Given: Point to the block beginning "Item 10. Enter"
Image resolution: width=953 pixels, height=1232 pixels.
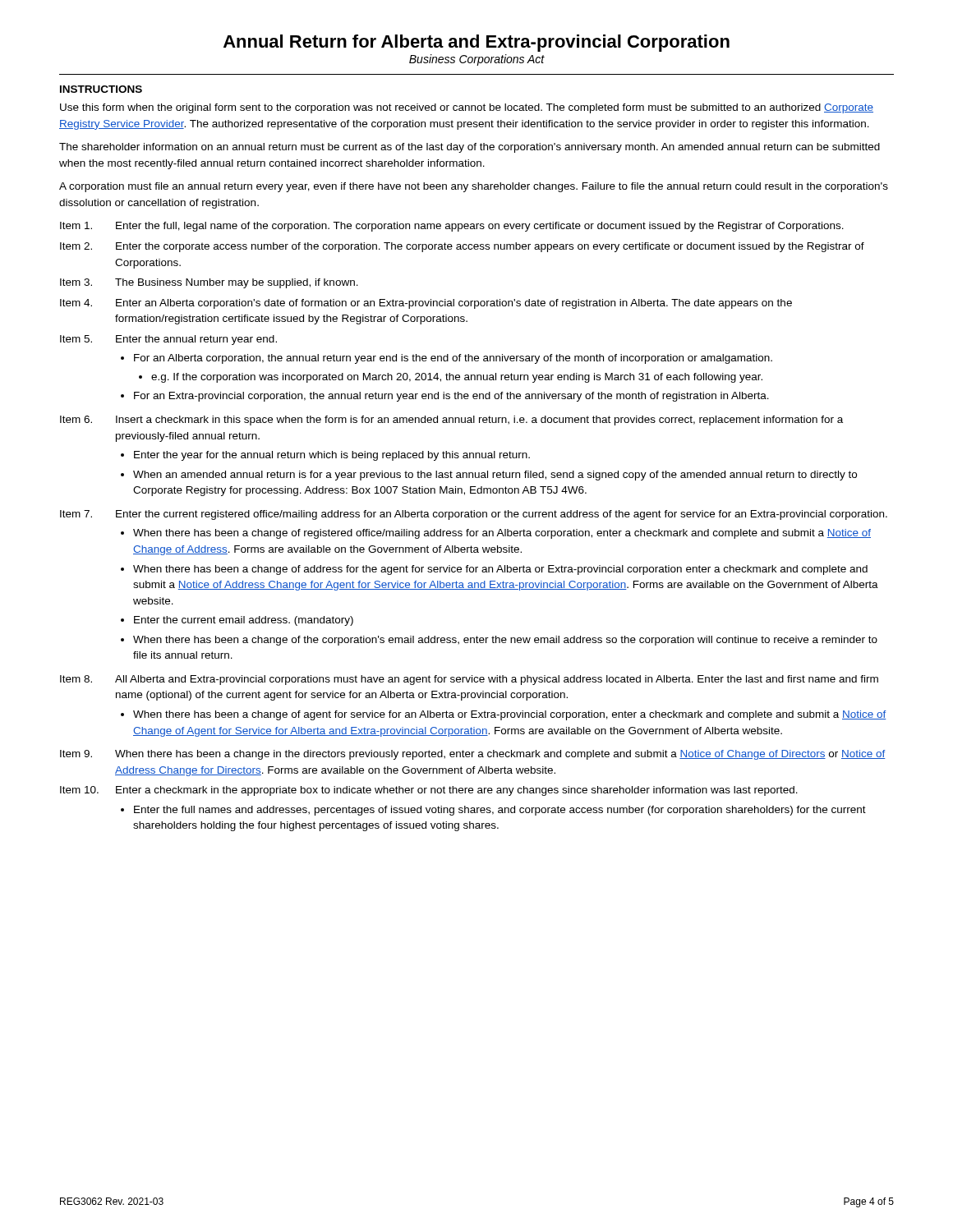Looking at the screenshot, I should [476, 809].
